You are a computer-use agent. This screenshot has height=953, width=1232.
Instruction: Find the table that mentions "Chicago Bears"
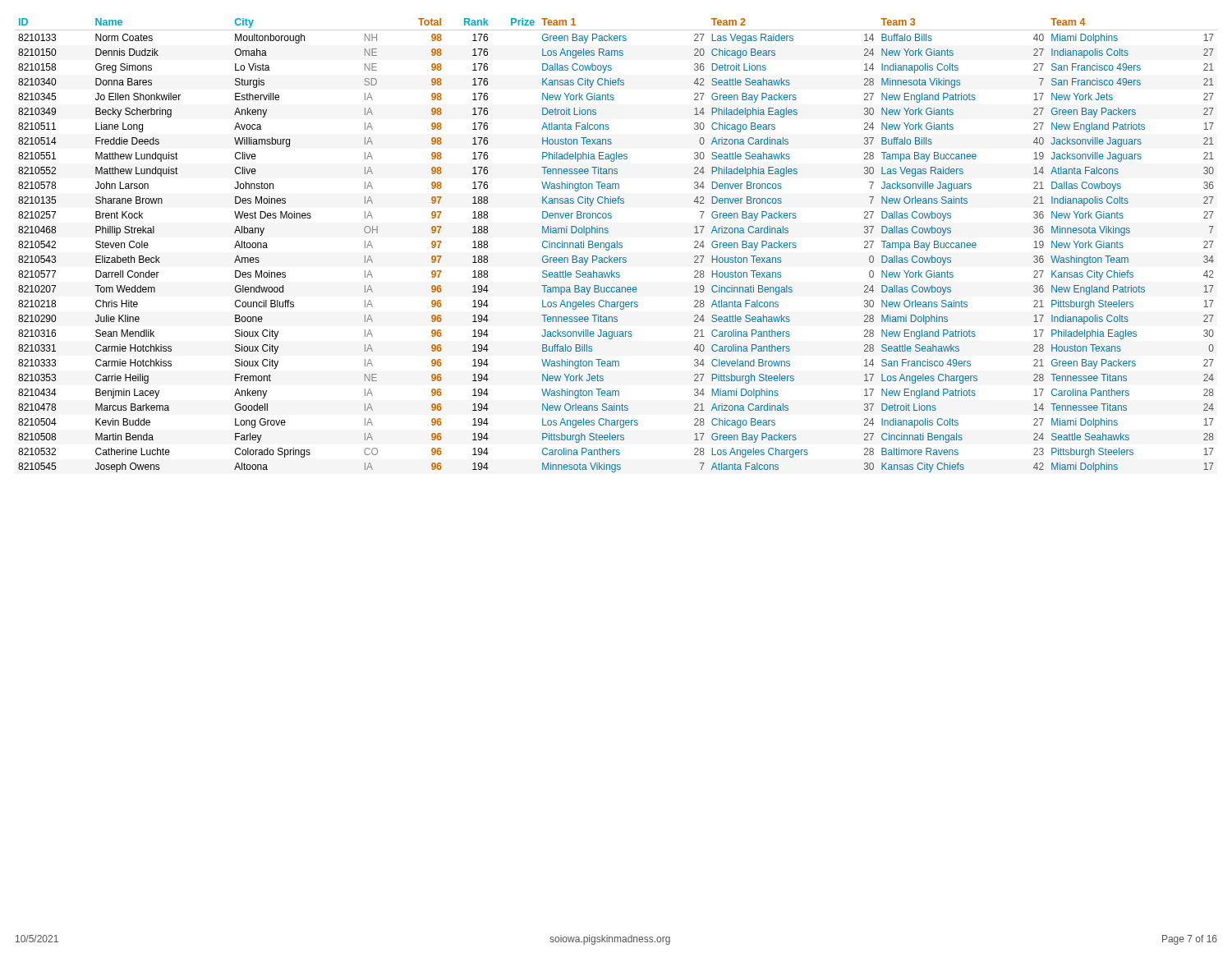pyautogui.click(x=616, y=244)
